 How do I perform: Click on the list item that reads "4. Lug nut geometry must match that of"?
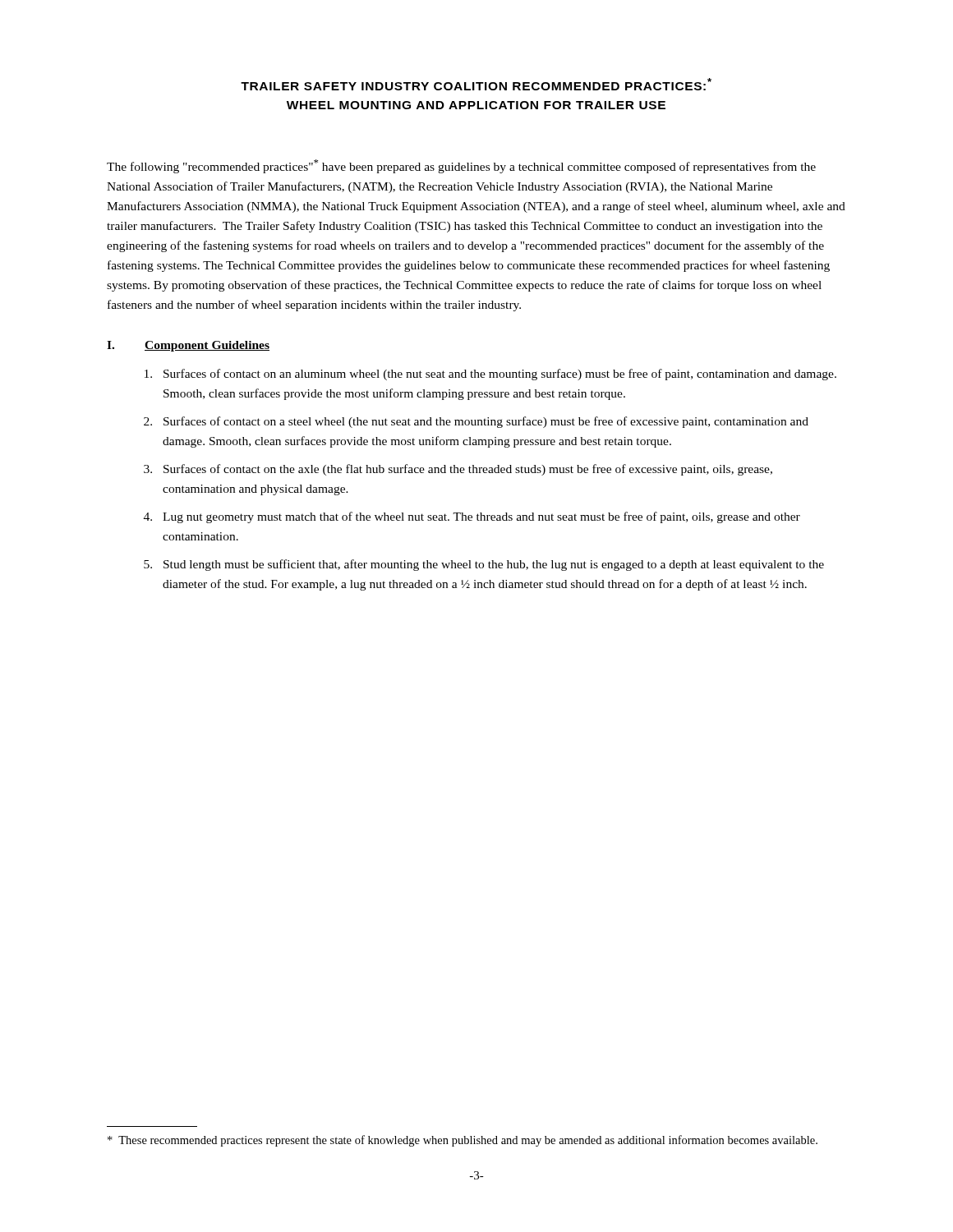[491, 527]
